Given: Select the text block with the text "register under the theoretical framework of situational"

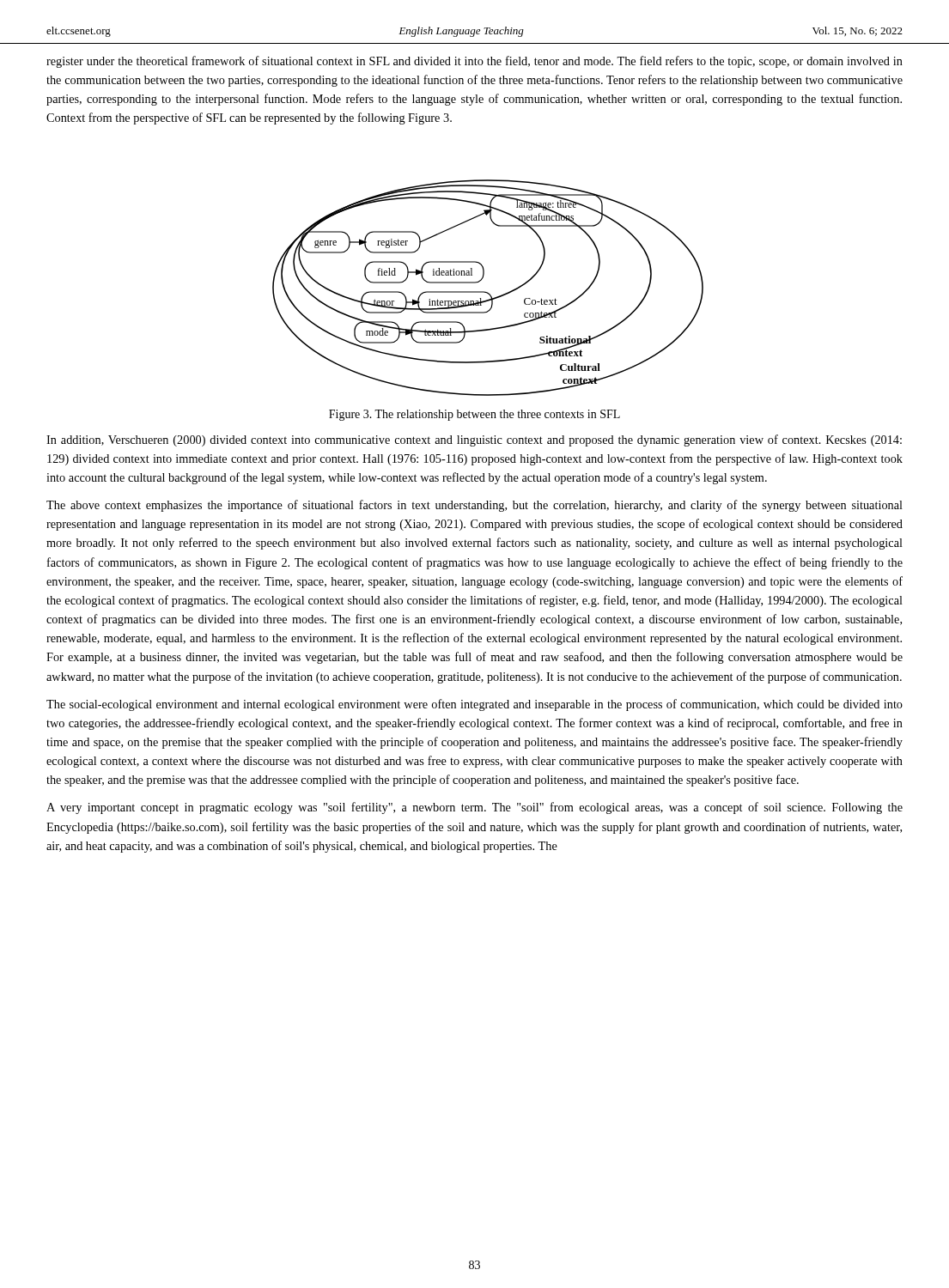Looking at the screenshot, I should pyautogui.click(x=474, y=90).
